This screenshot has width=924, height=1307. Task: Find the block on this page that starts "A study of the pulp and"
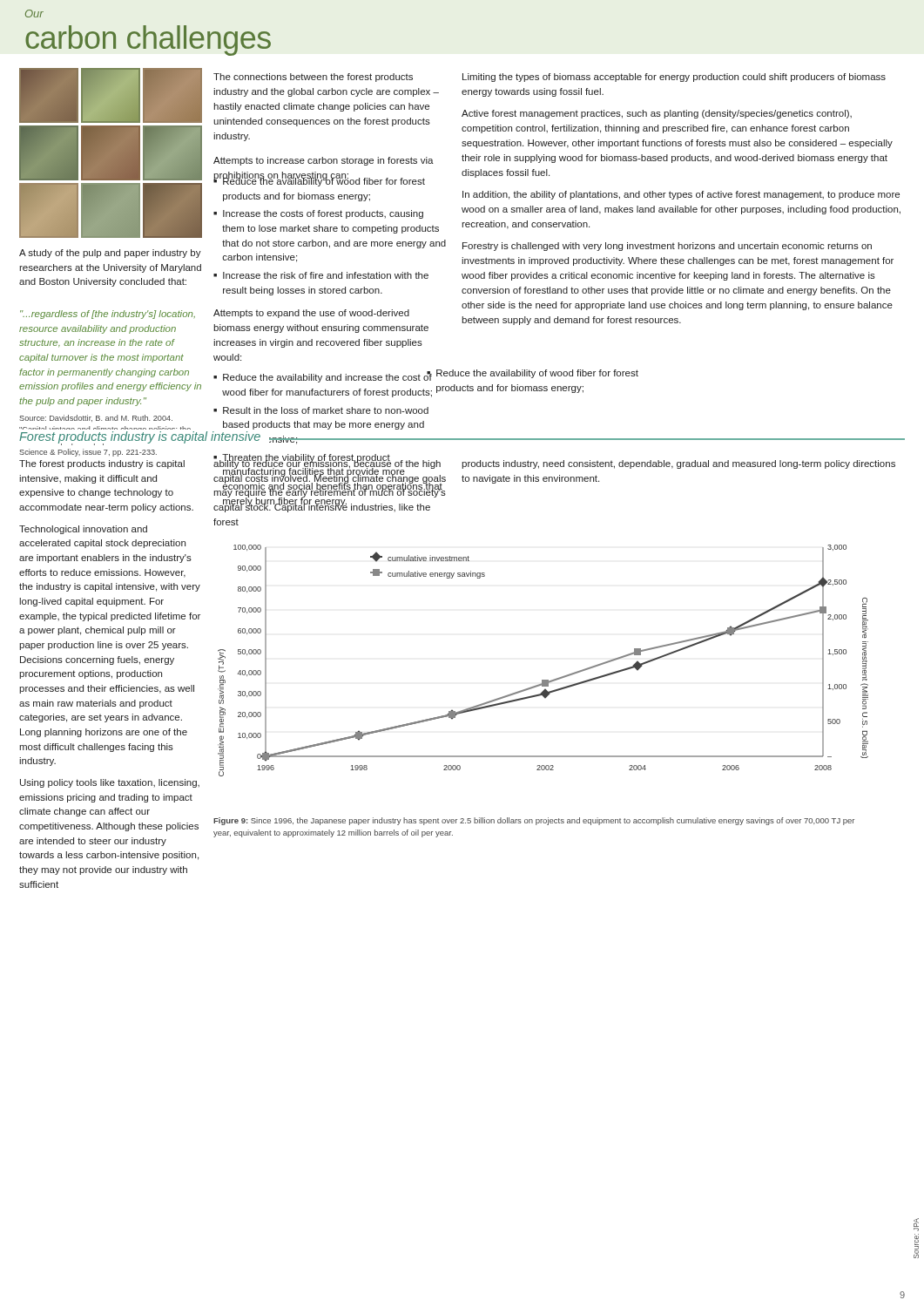(110, 267)
